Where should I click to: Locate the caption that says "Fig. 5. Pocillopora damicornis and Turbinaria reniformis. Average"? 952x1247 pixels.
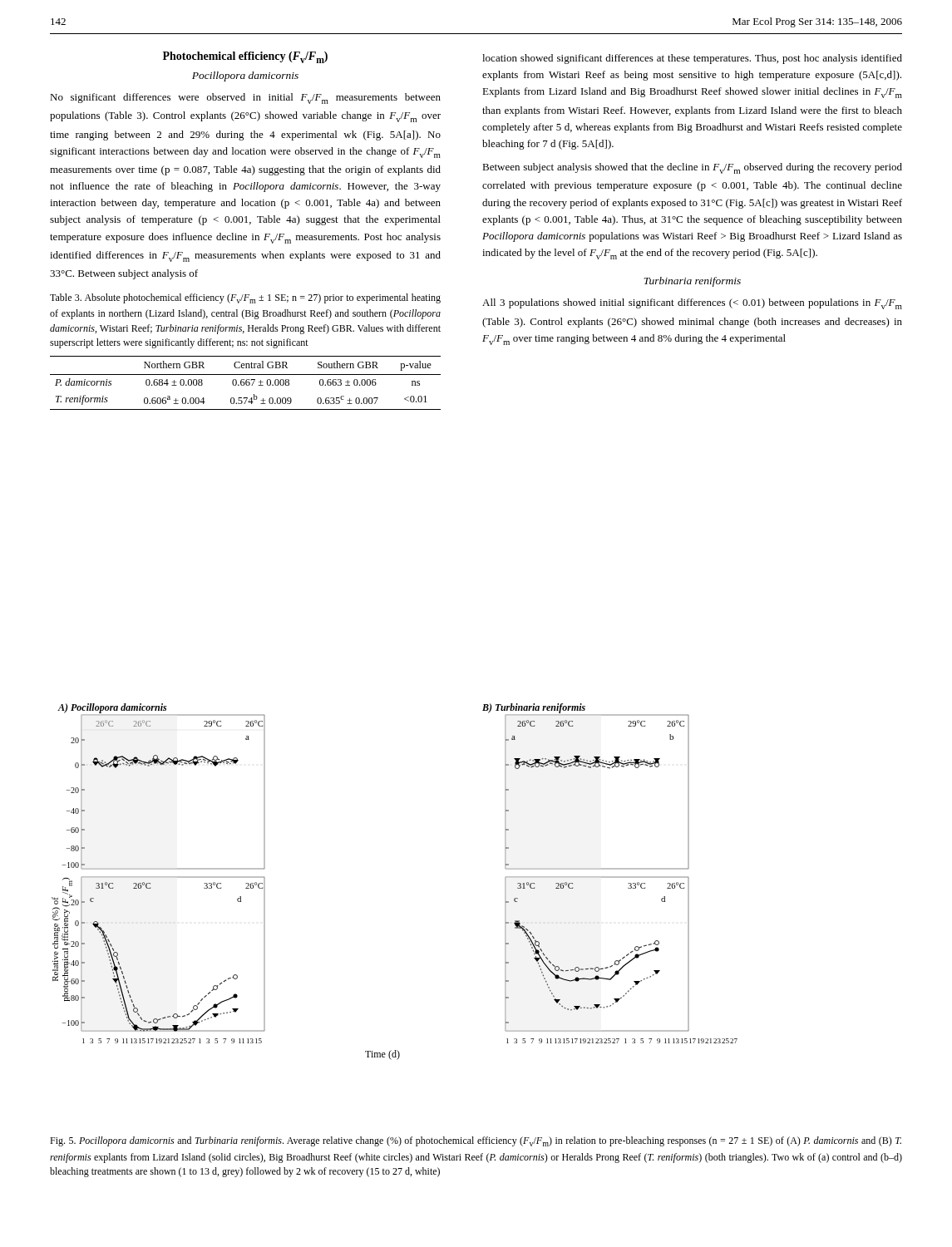[x=476, y=1156]
